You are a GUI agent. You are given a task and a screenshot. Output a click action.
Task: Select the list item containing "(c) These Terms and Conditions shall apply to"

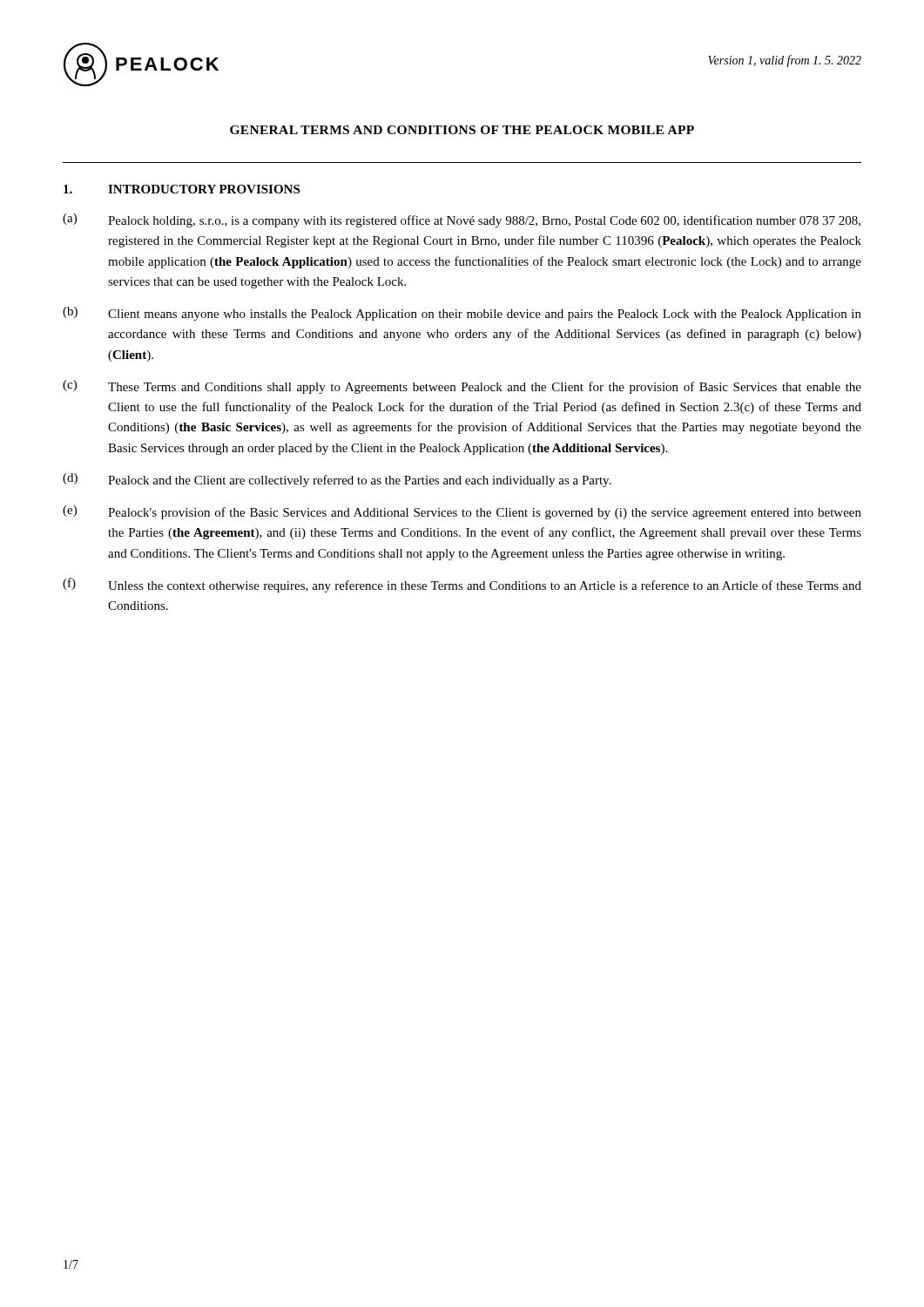[x=462, y=418]
